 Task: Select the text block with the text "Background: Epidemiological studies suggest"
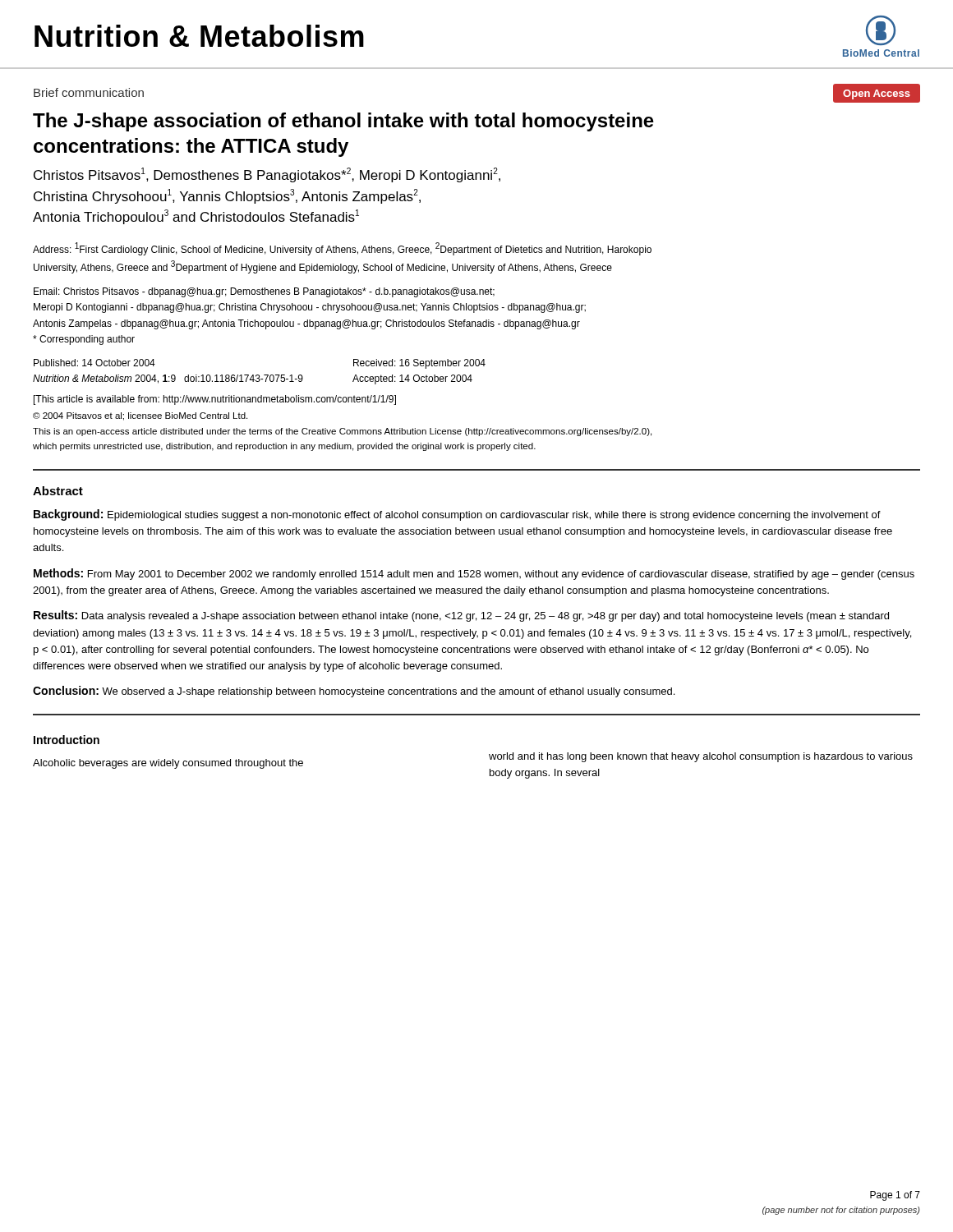(x=463, y=531)
